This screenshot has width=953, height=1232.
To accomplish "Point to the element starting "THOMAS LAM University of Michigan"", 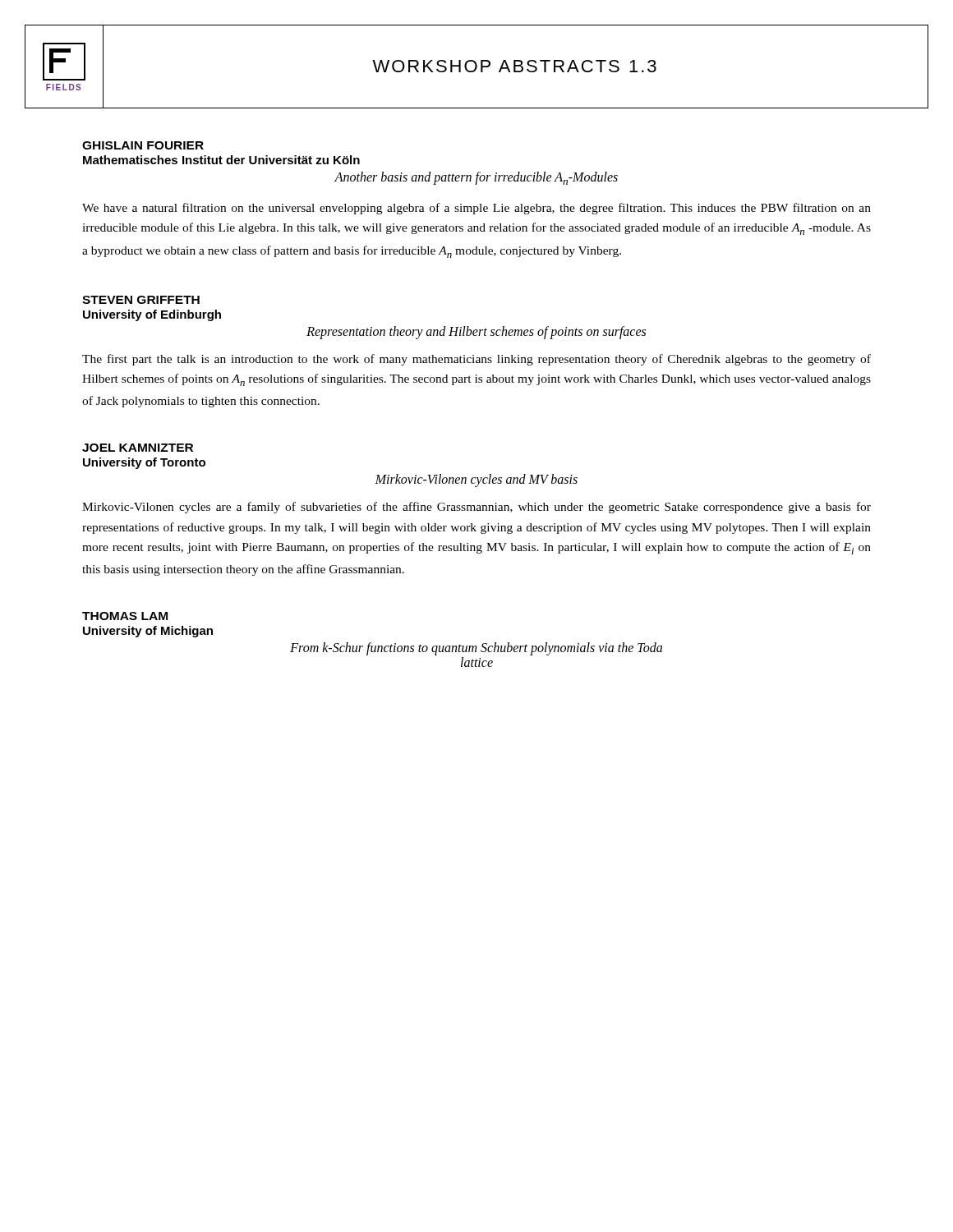I will pos(125,616).
